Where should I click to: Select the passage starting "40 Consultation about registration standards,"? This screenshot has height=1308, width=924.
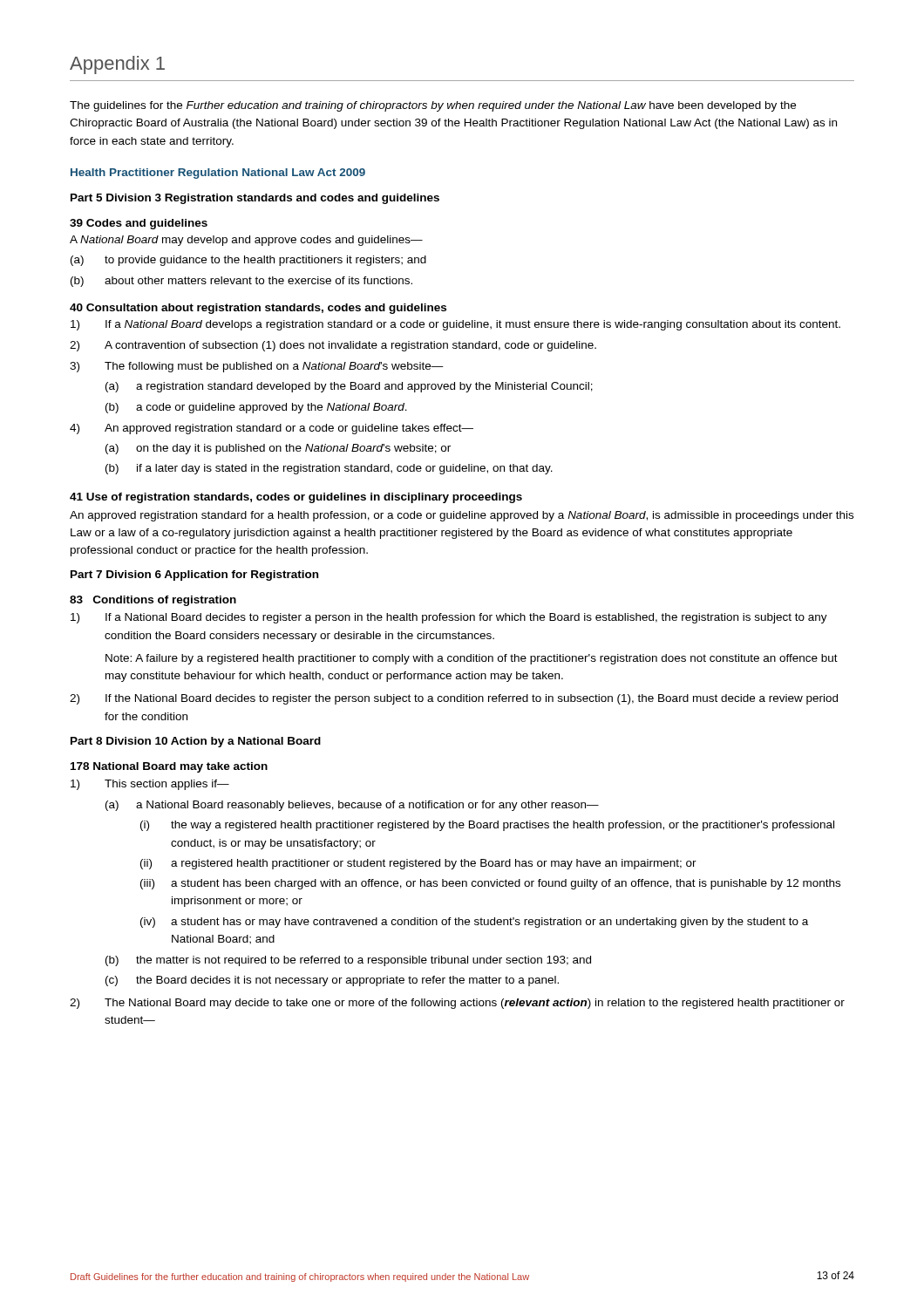pos(258,309)
